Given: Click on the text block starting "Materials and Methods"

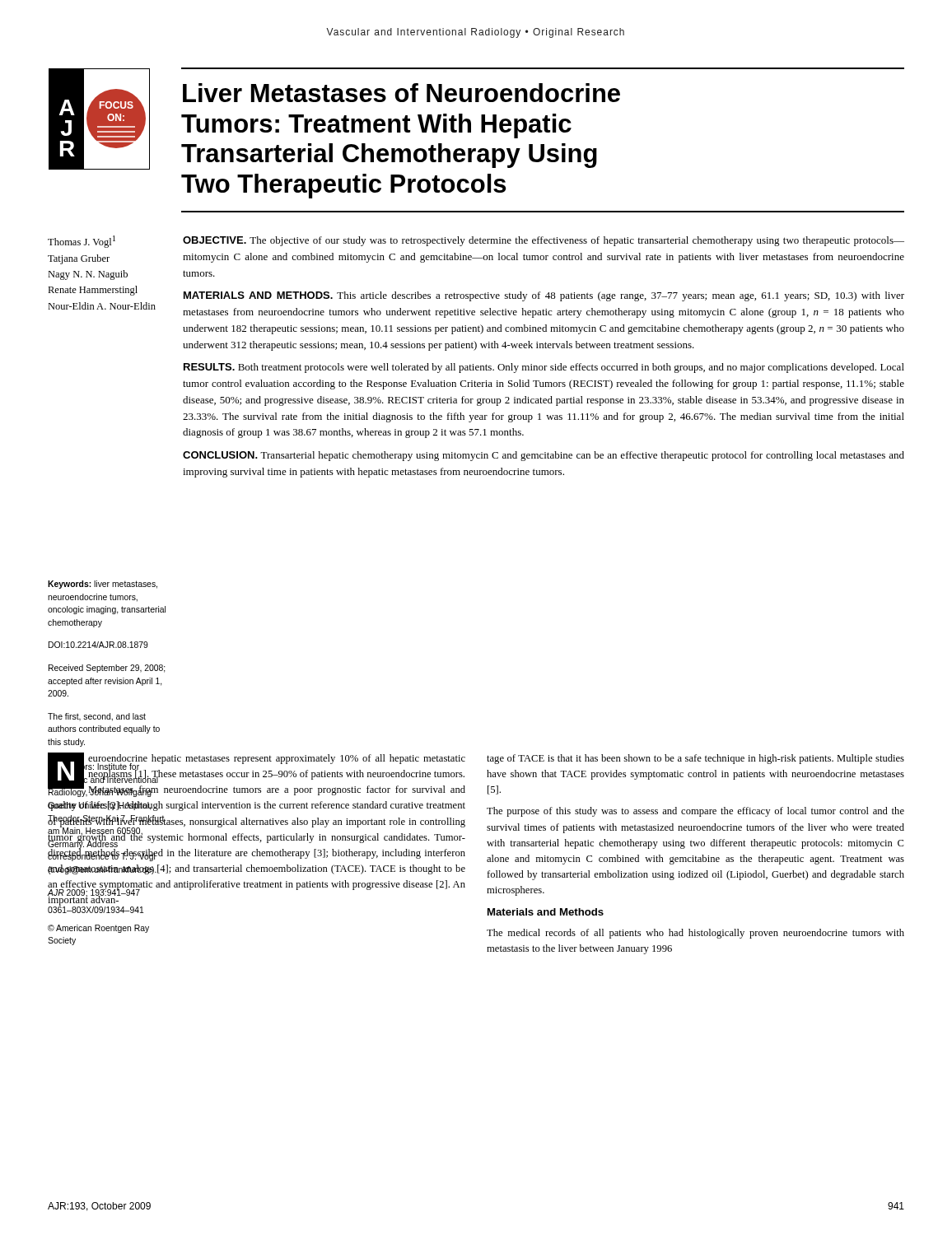Looking at the screenshot, I should pyautogui.click(x=545, y=912).
